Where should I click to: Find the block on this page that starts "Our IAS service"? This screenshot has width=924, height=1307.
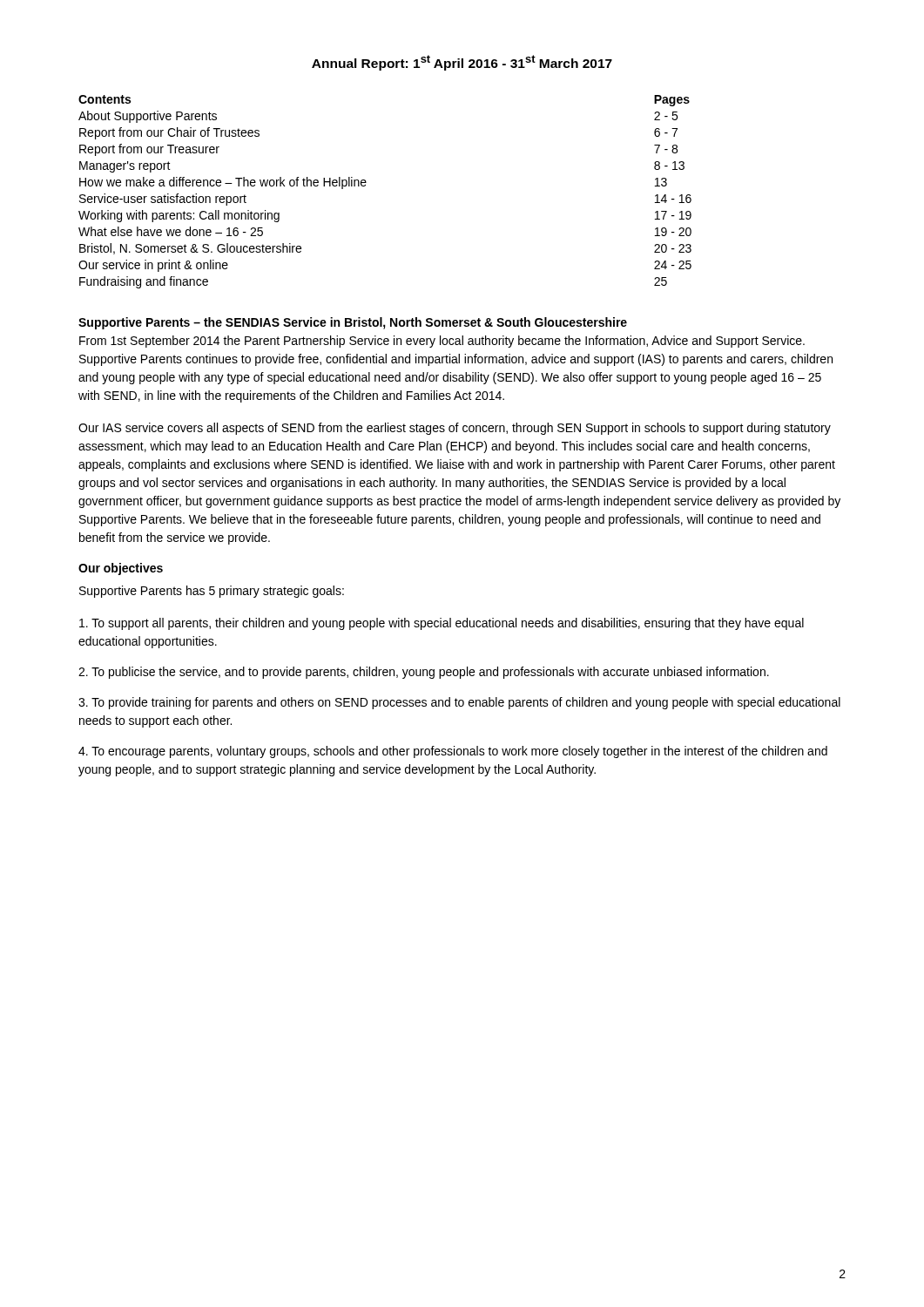point(460,483)
